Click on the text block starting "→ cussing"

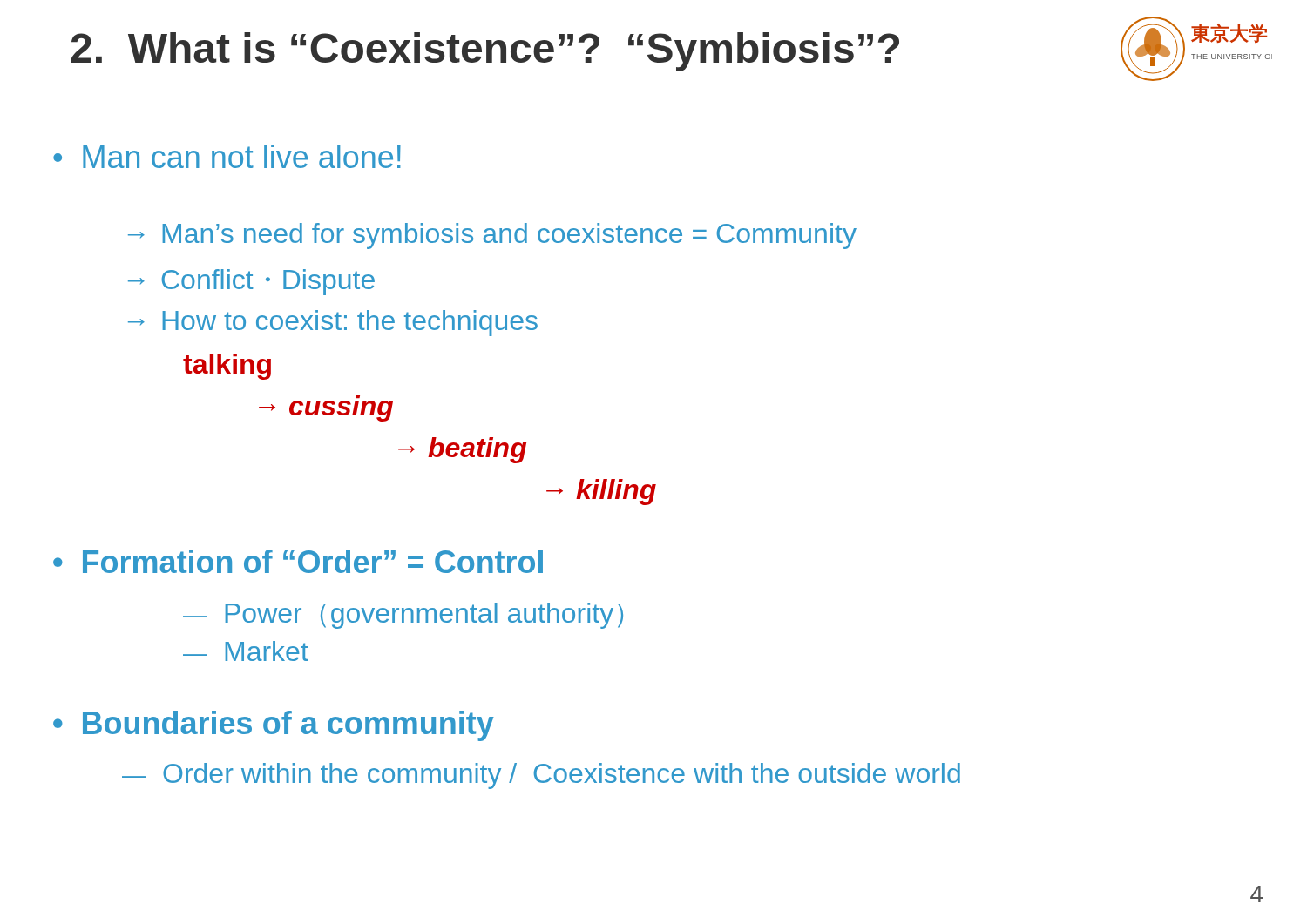coord(323,406)
